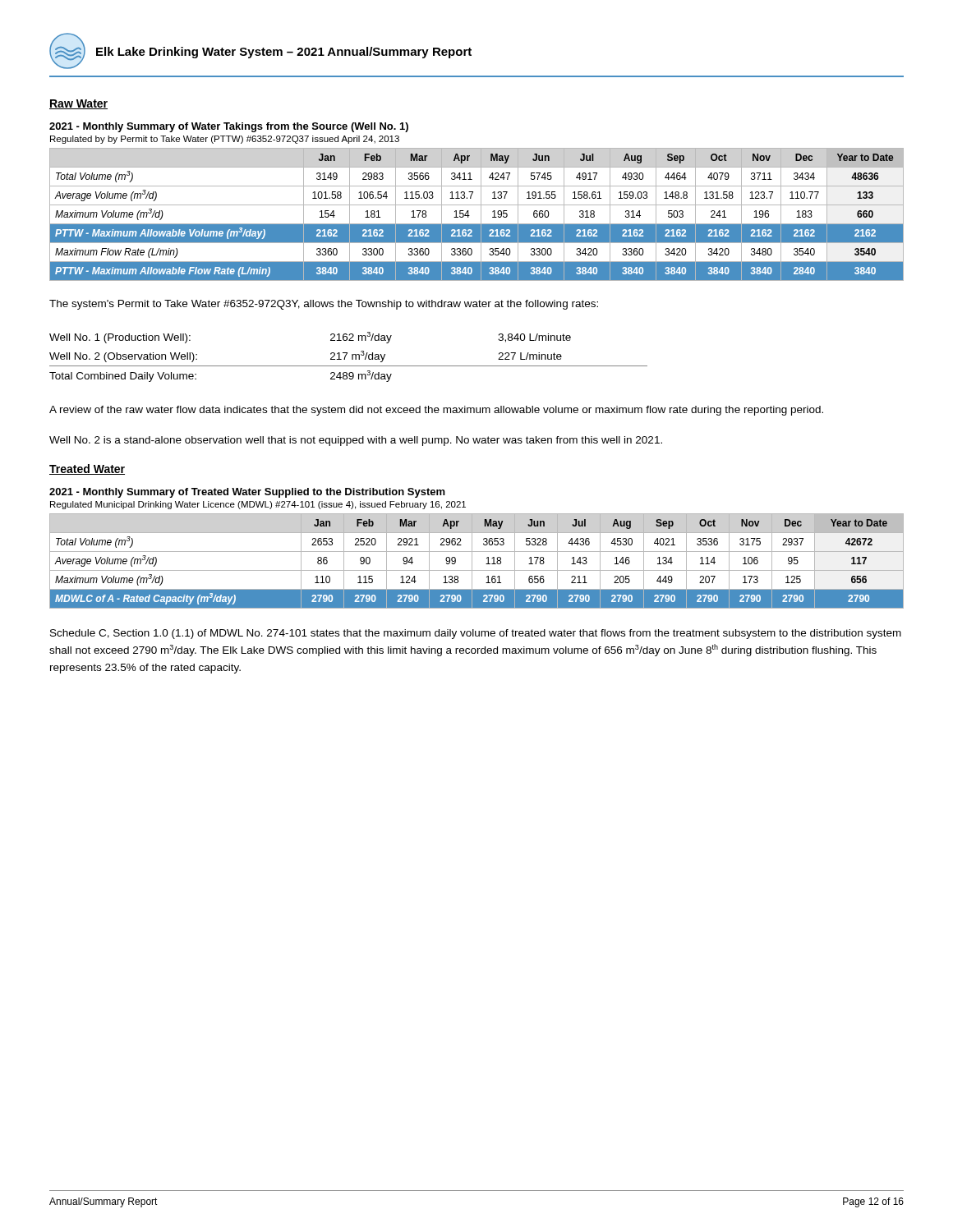
Task: Locate the block of text that opens with "Well No. 2 is a"
Action: click(356, 440)
